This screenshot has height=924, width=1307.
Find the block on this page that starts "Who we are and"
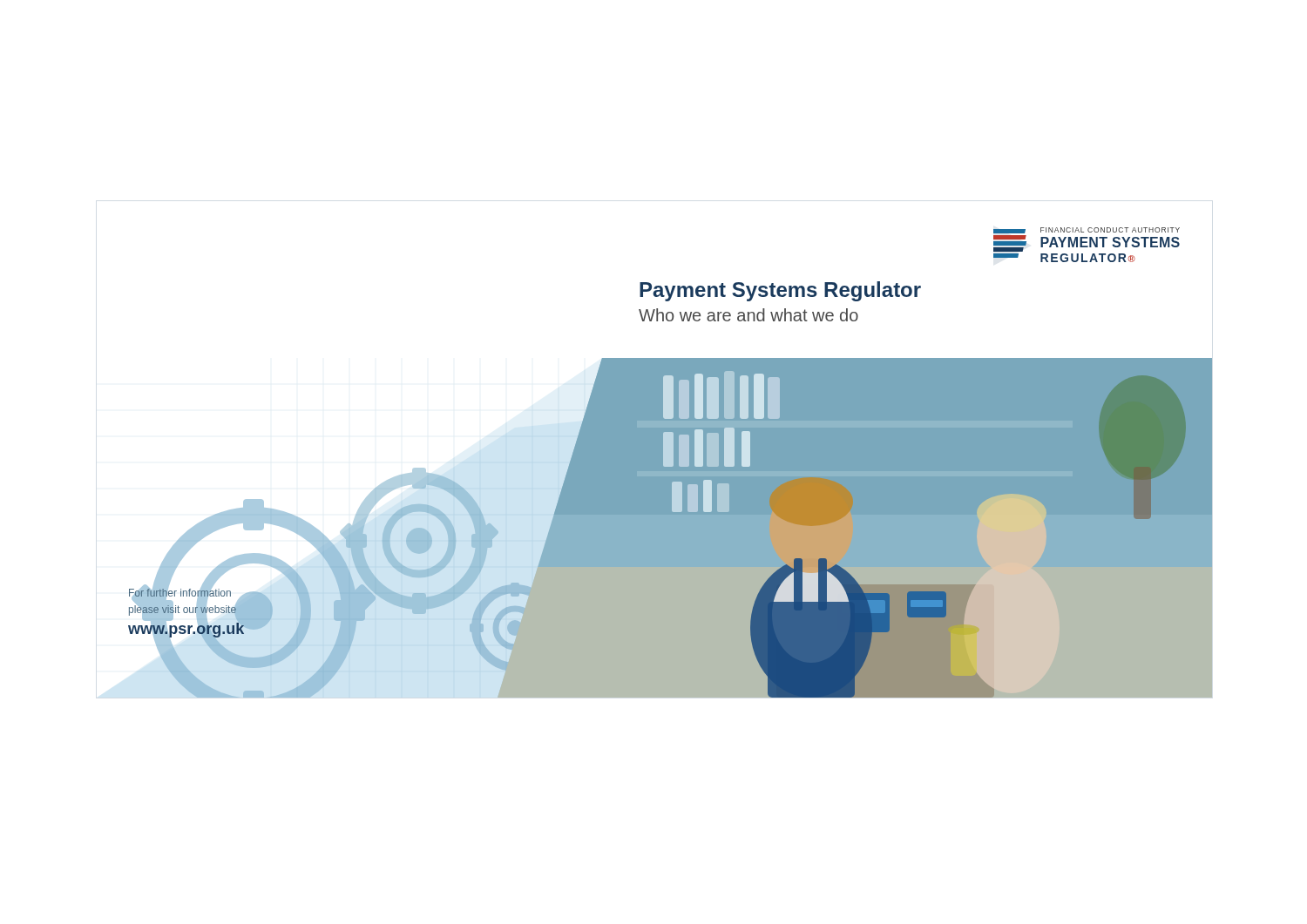(749, 316)
